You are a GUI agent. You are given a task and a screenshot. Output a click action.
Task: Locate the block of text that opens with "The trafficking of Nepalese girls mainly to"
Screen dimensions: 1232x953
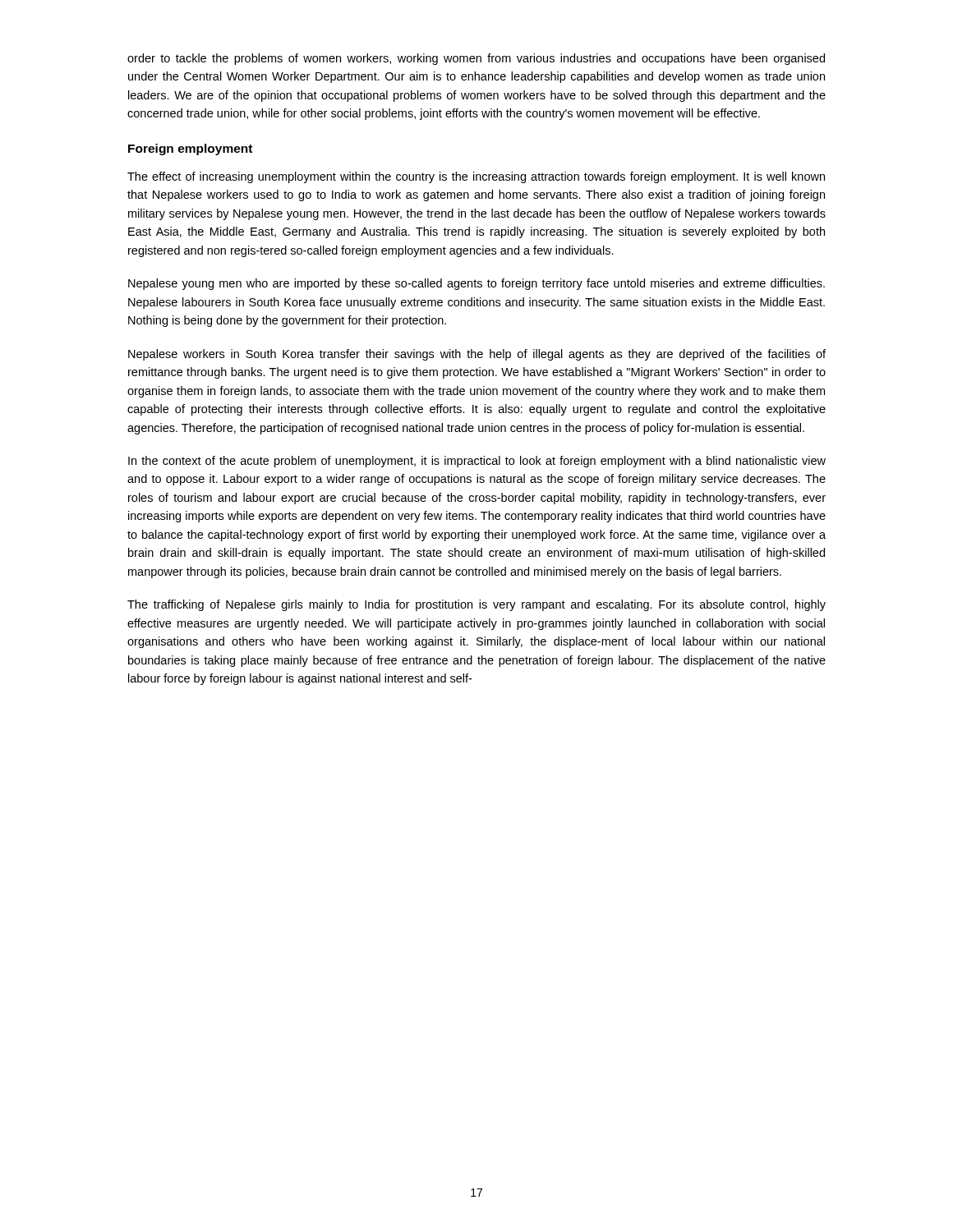(x=476, y=642)
